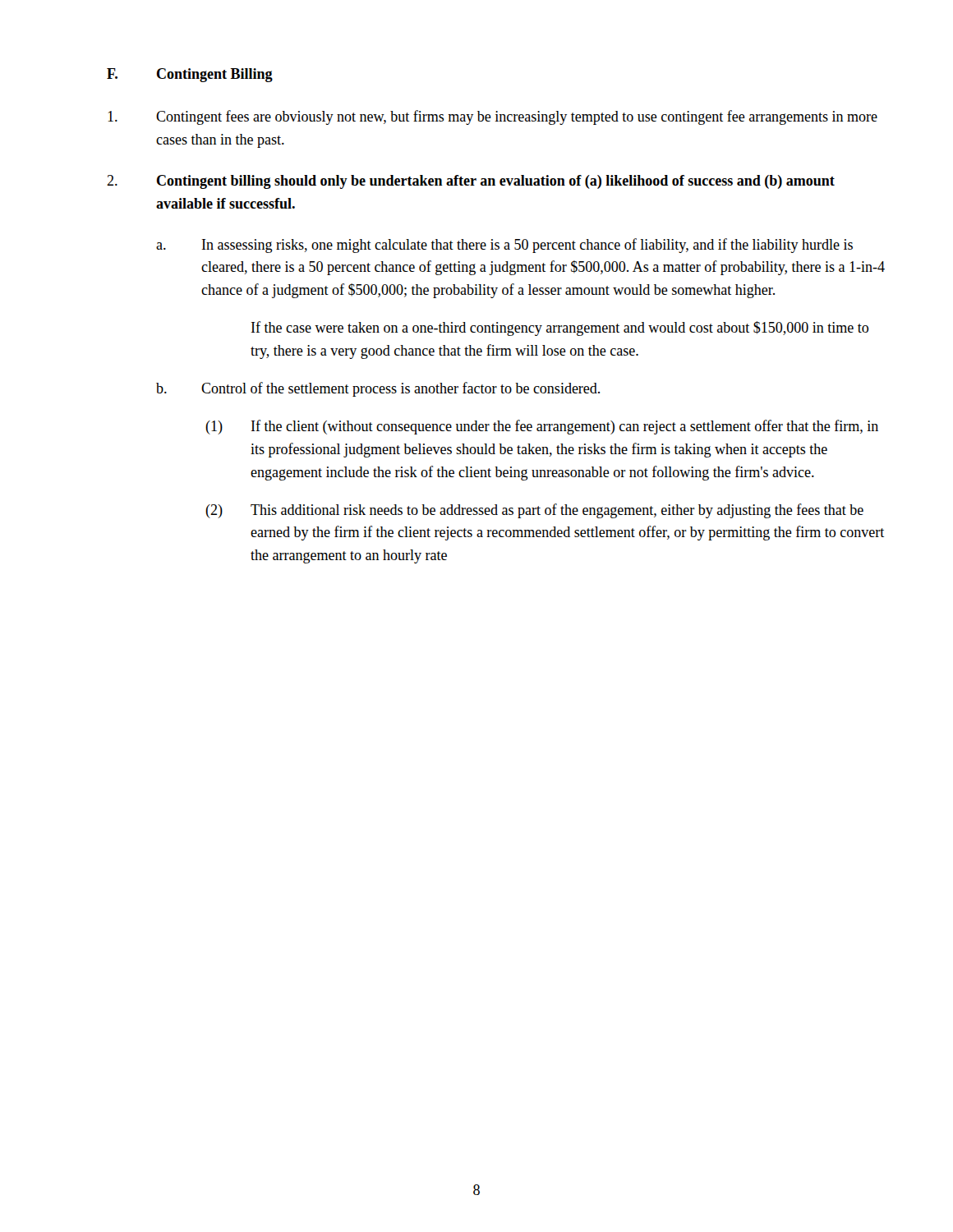The image size is (953, 1232).
Task: Click on the section header that says "F. Contingent Billing"
Action: 190,74
